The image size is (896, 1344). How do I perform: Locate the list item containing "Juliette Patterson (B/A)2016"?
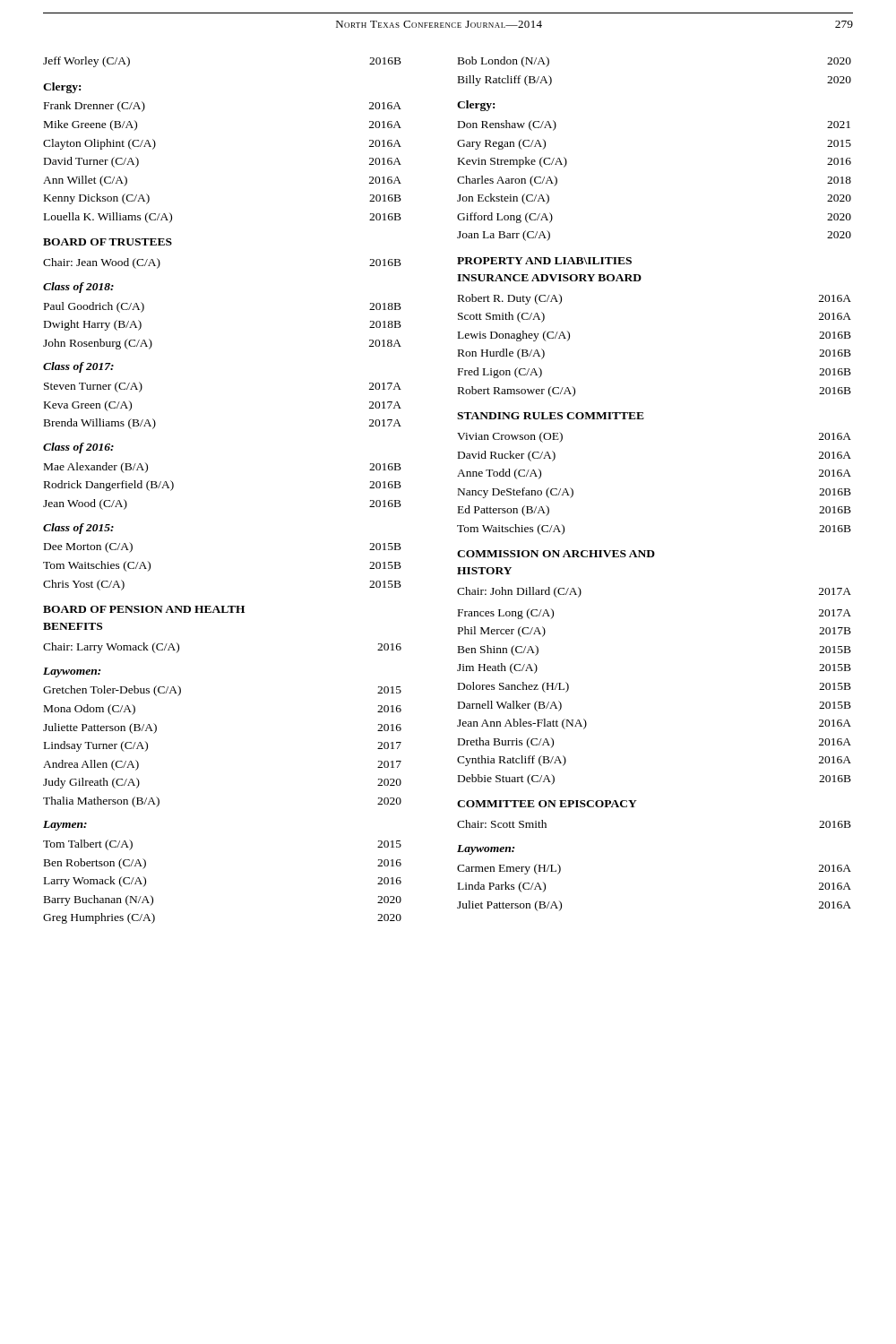103,728
